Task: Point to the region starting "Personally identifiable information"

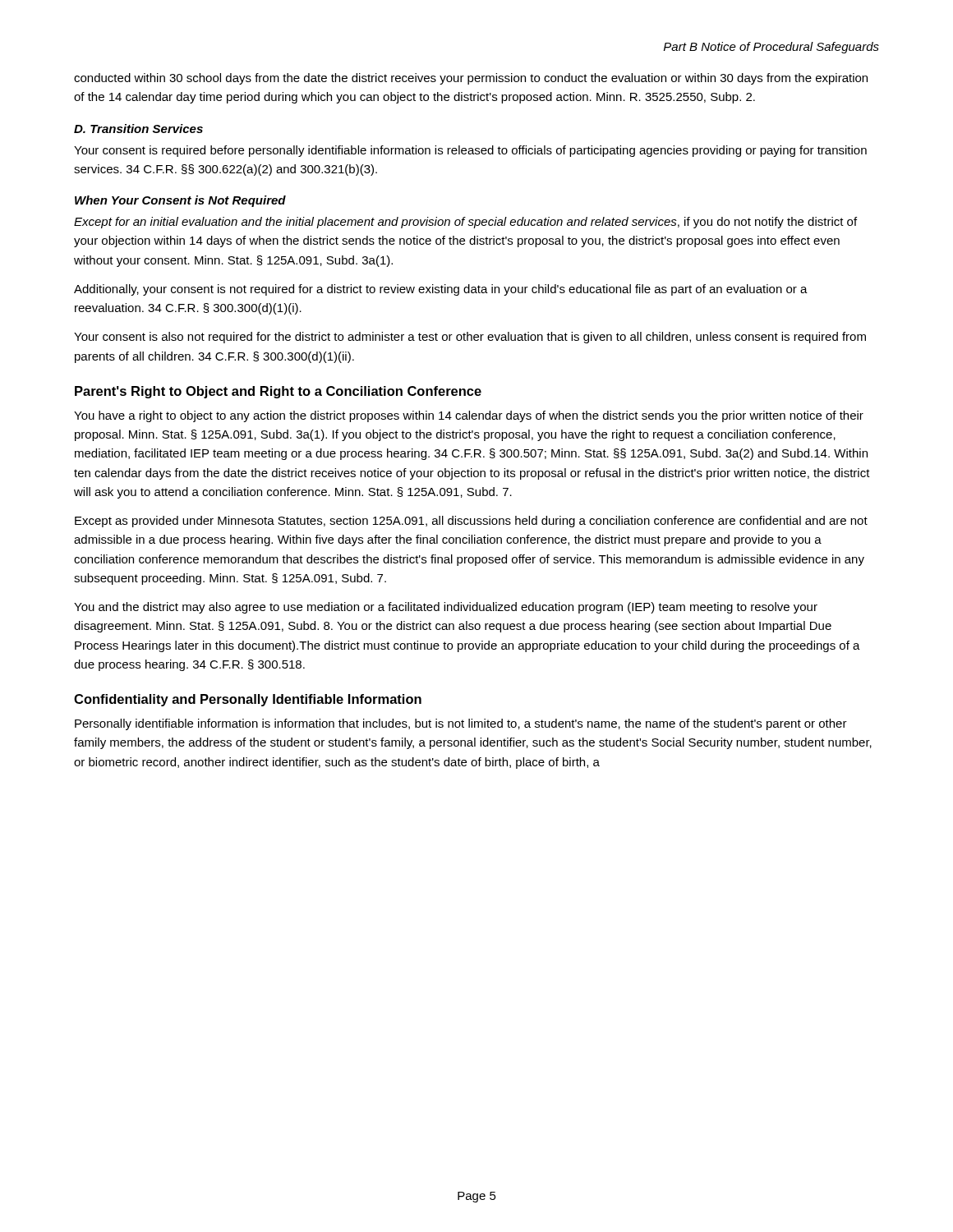Action: pos(473,742)
